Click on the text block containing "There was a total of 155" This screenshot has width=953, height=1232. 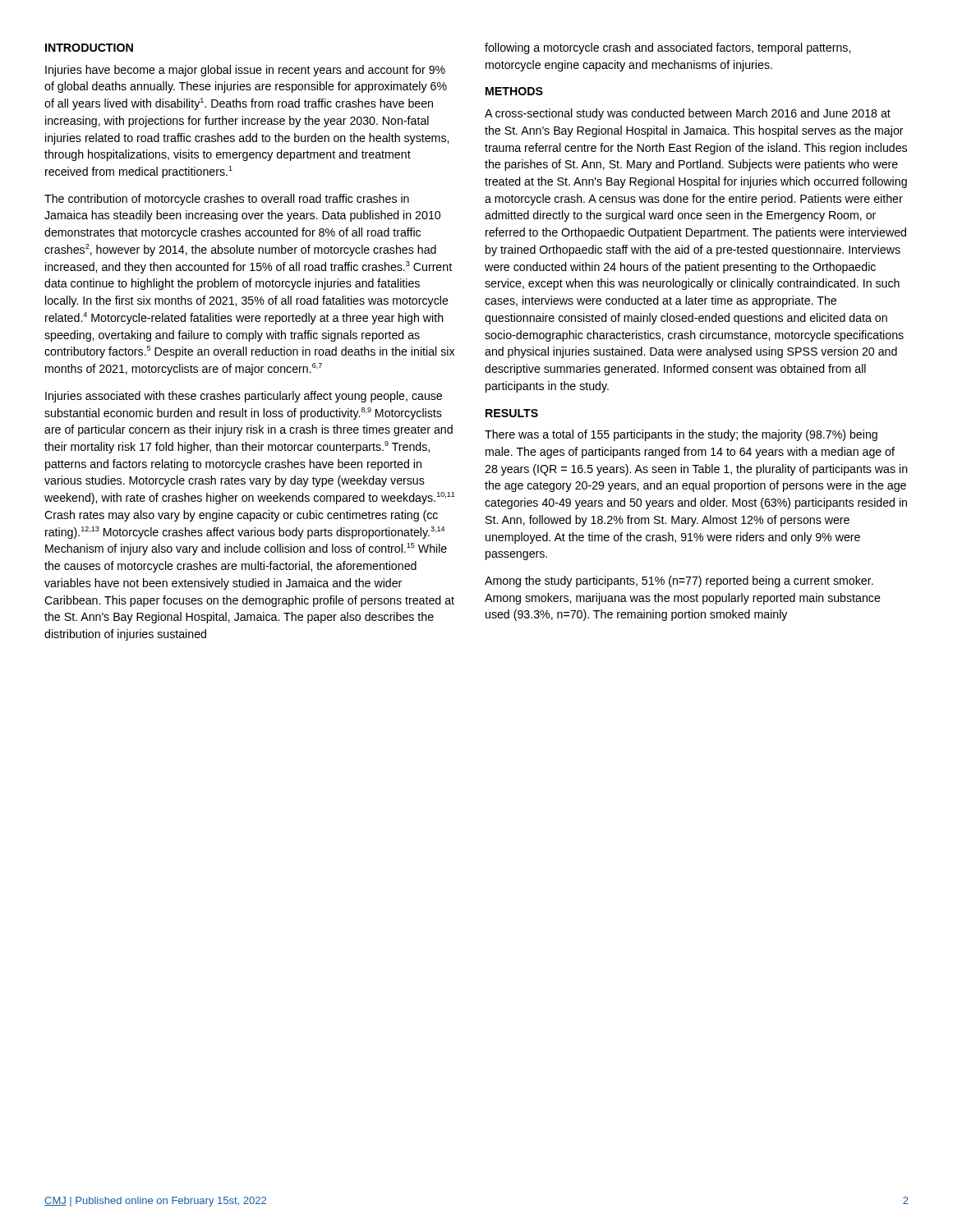pyautogui.click(x=696, y=494)
